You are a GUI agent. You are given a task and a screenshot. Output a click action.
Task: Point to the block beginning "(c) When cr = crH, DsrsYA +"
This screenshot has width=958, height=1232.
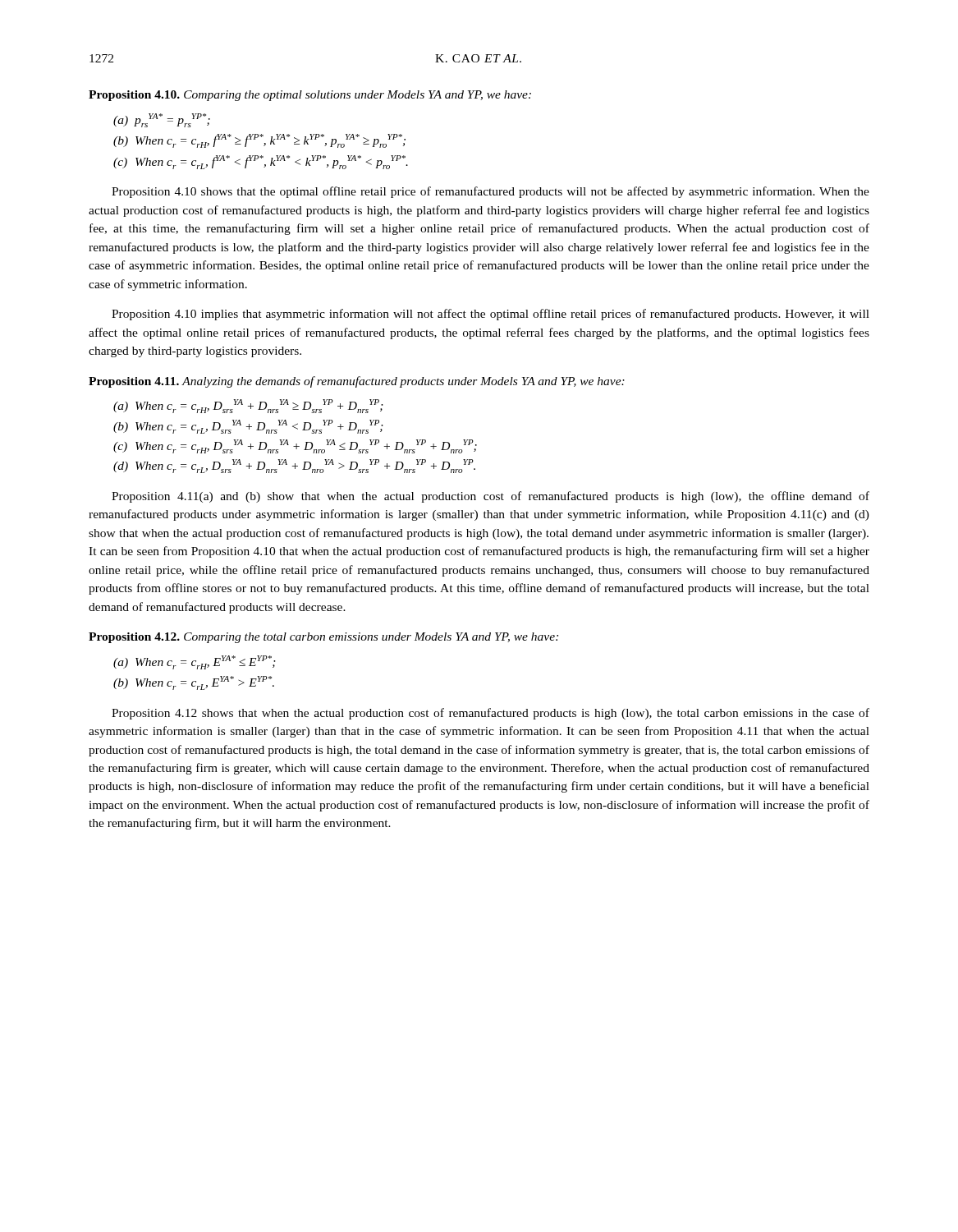point(295,446)
